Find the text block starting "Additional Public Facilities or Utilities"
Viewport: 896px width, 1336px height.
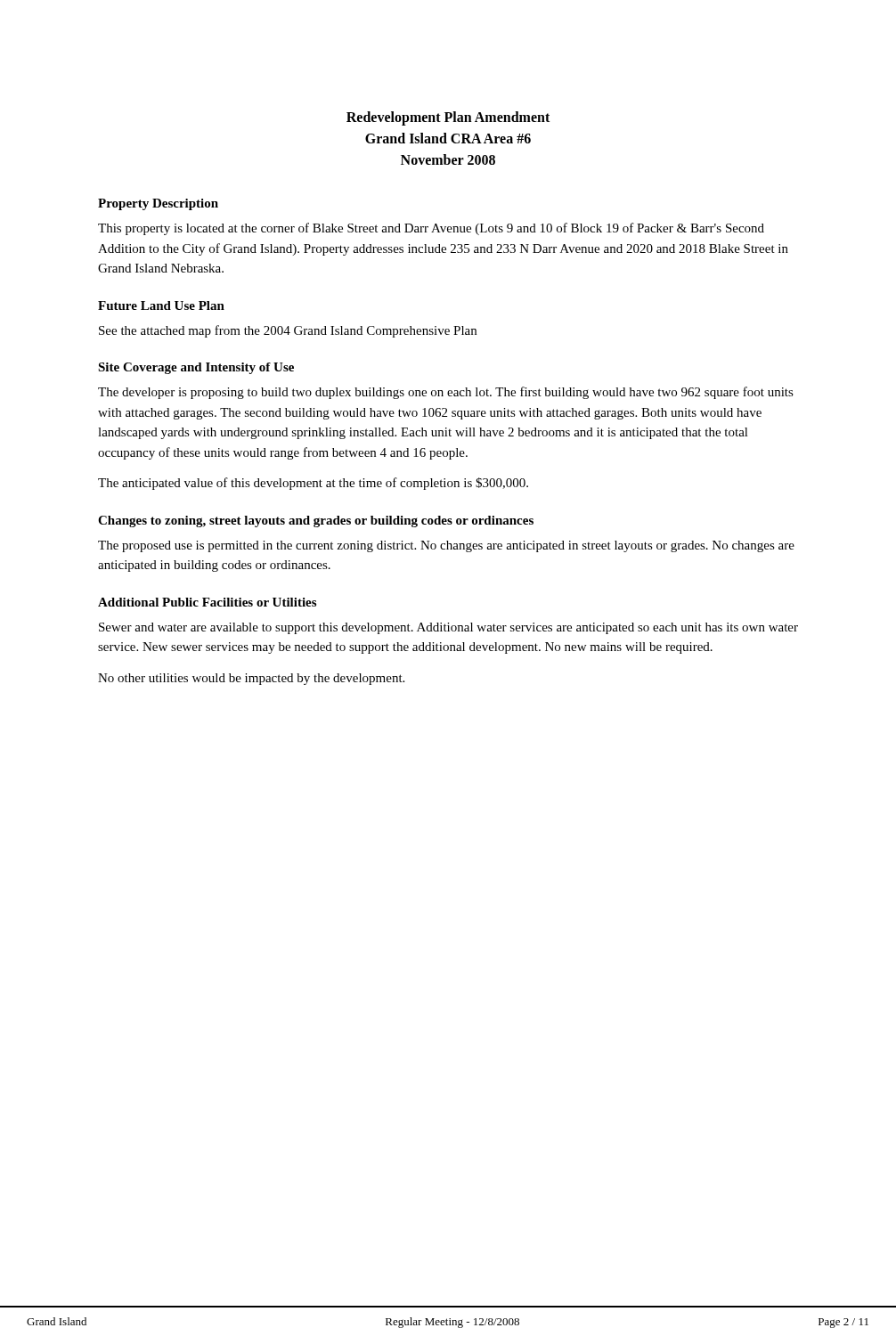(x=207, y=602)
